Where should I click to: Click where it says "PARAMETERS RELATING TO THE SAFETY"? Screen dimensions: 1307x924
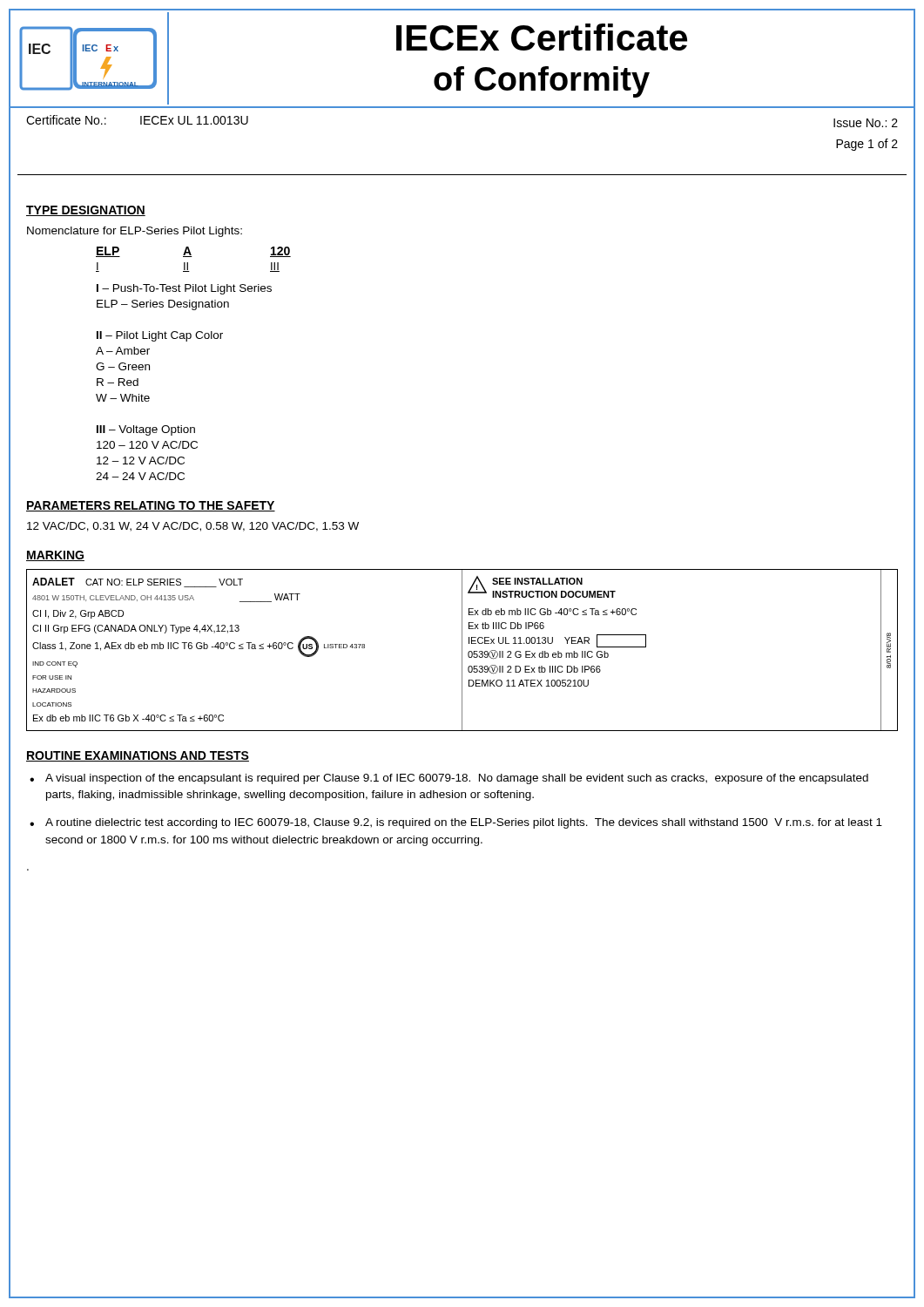click(x=150, y=505)
